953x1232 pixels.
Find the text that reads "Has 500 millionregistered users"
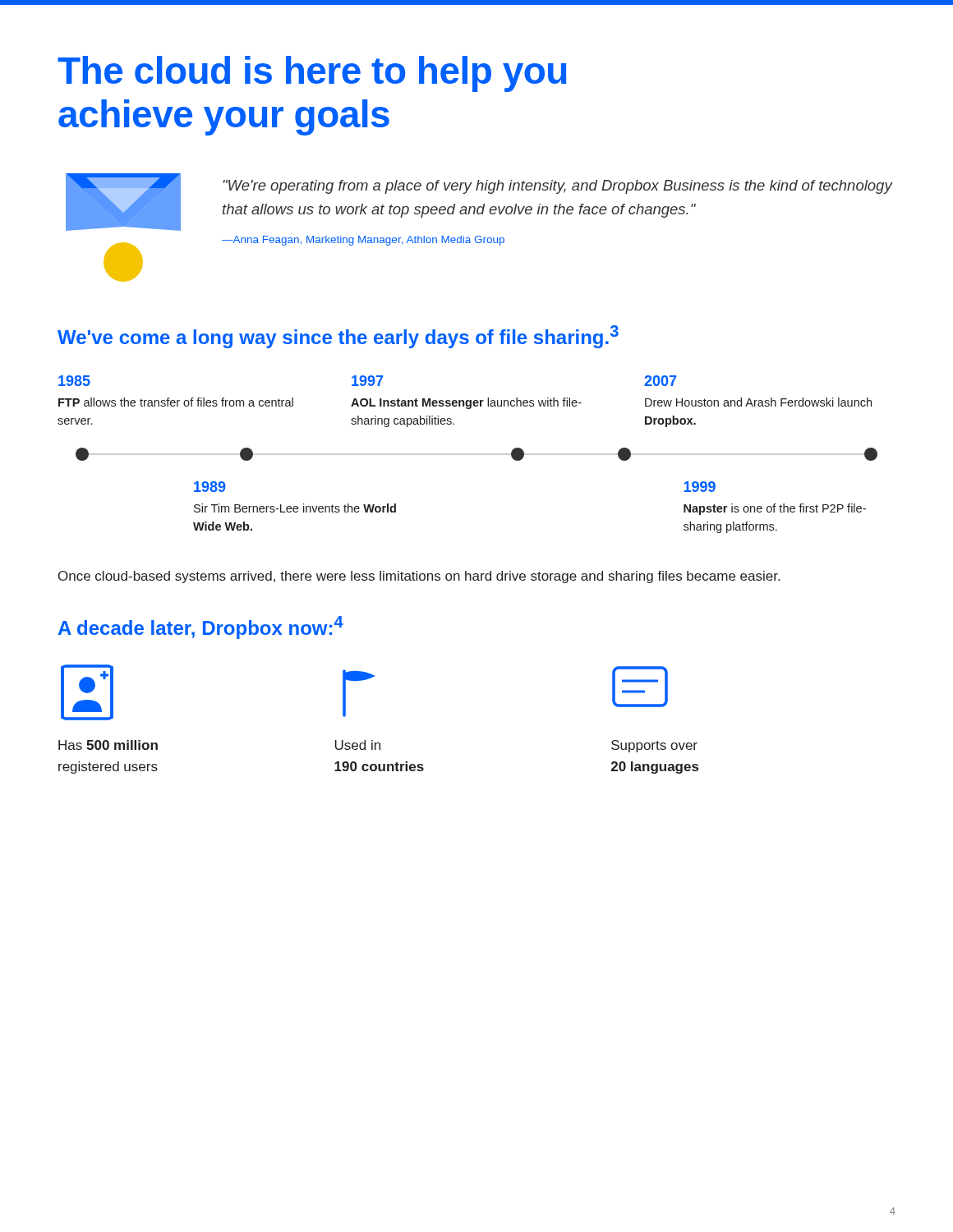click(x=108, y=756)
